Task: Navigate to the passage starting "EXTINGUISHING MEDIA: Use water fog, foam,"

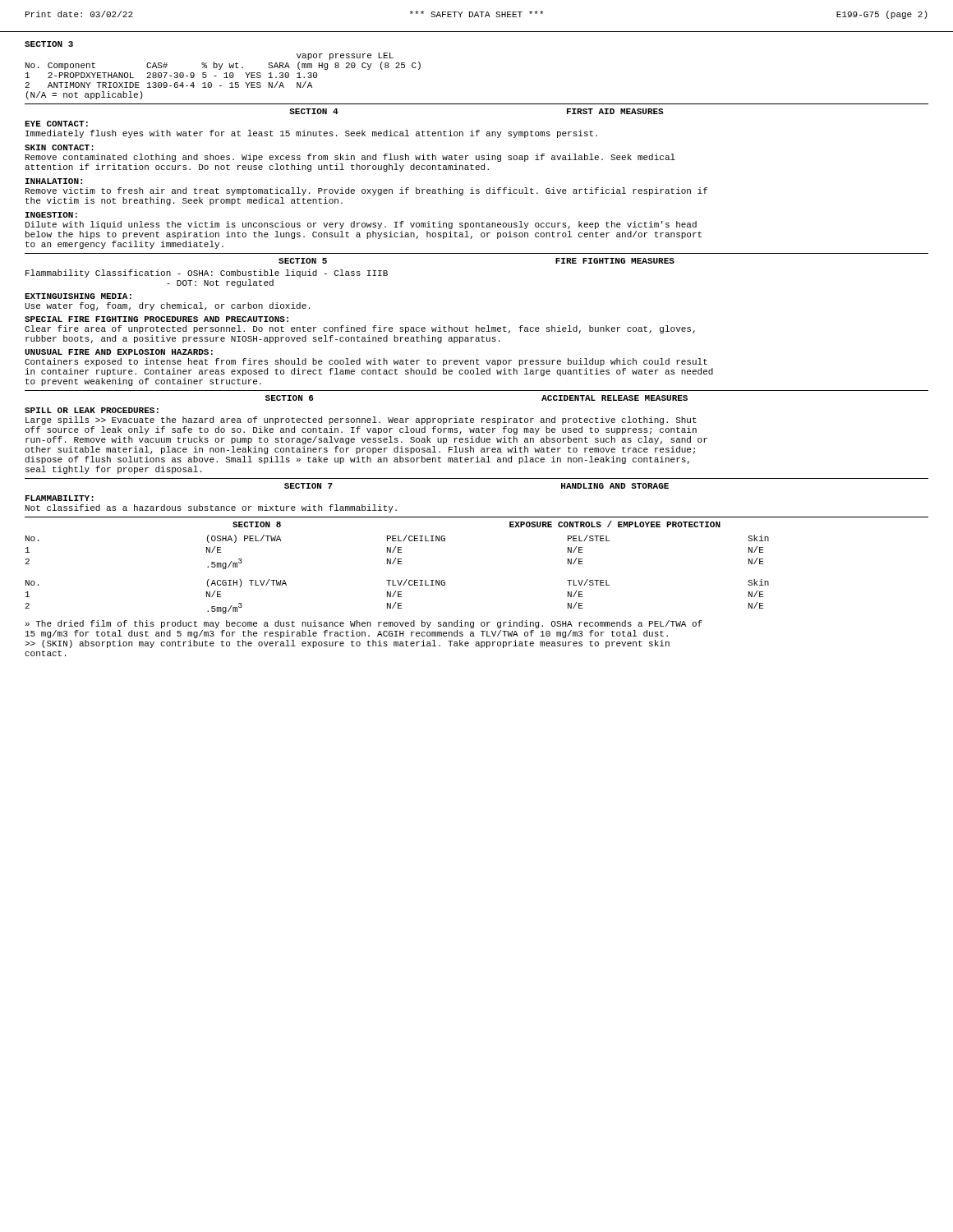Action: (78, 296)
